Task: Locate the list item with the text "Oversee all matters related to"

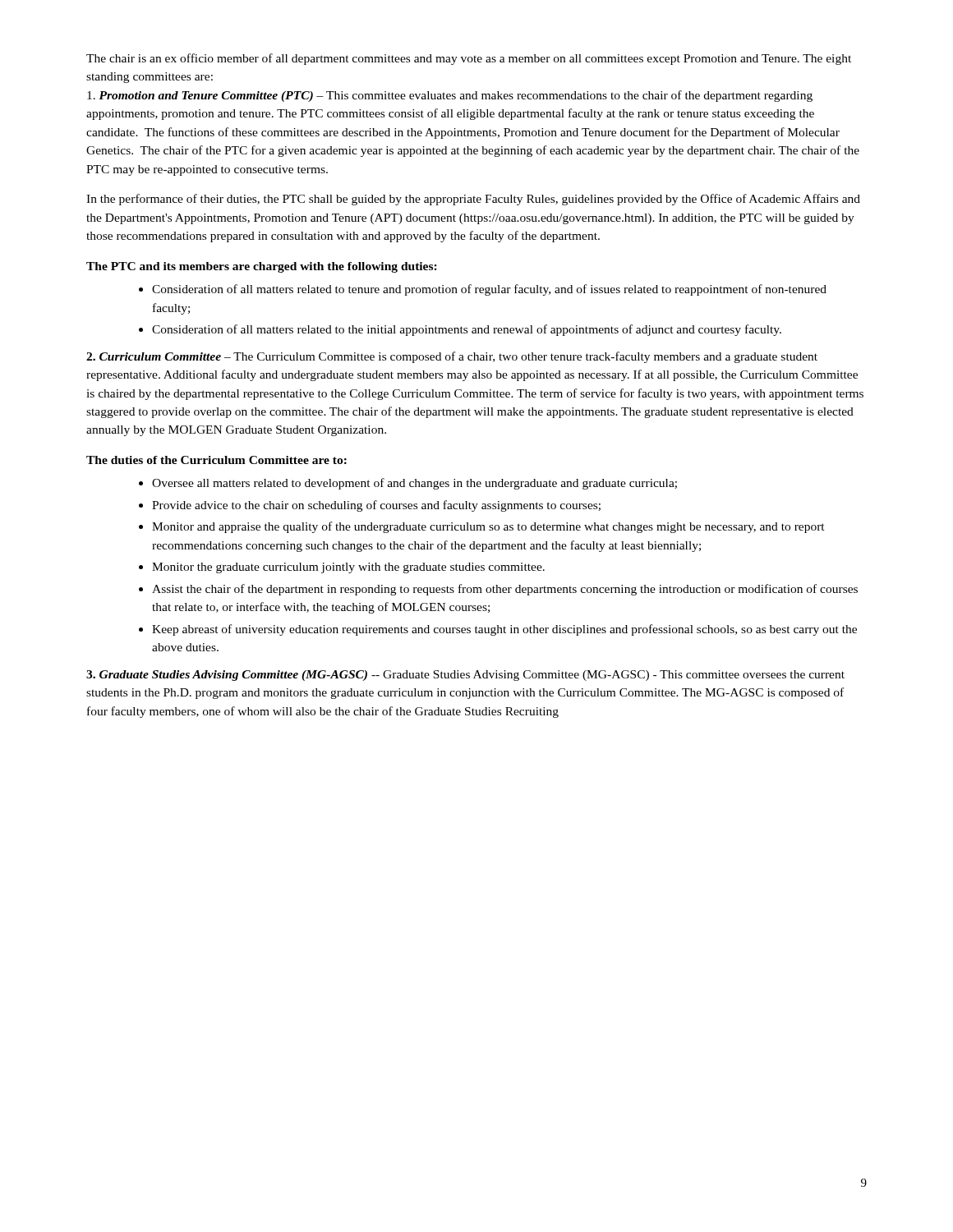Action: pos(415,483)
